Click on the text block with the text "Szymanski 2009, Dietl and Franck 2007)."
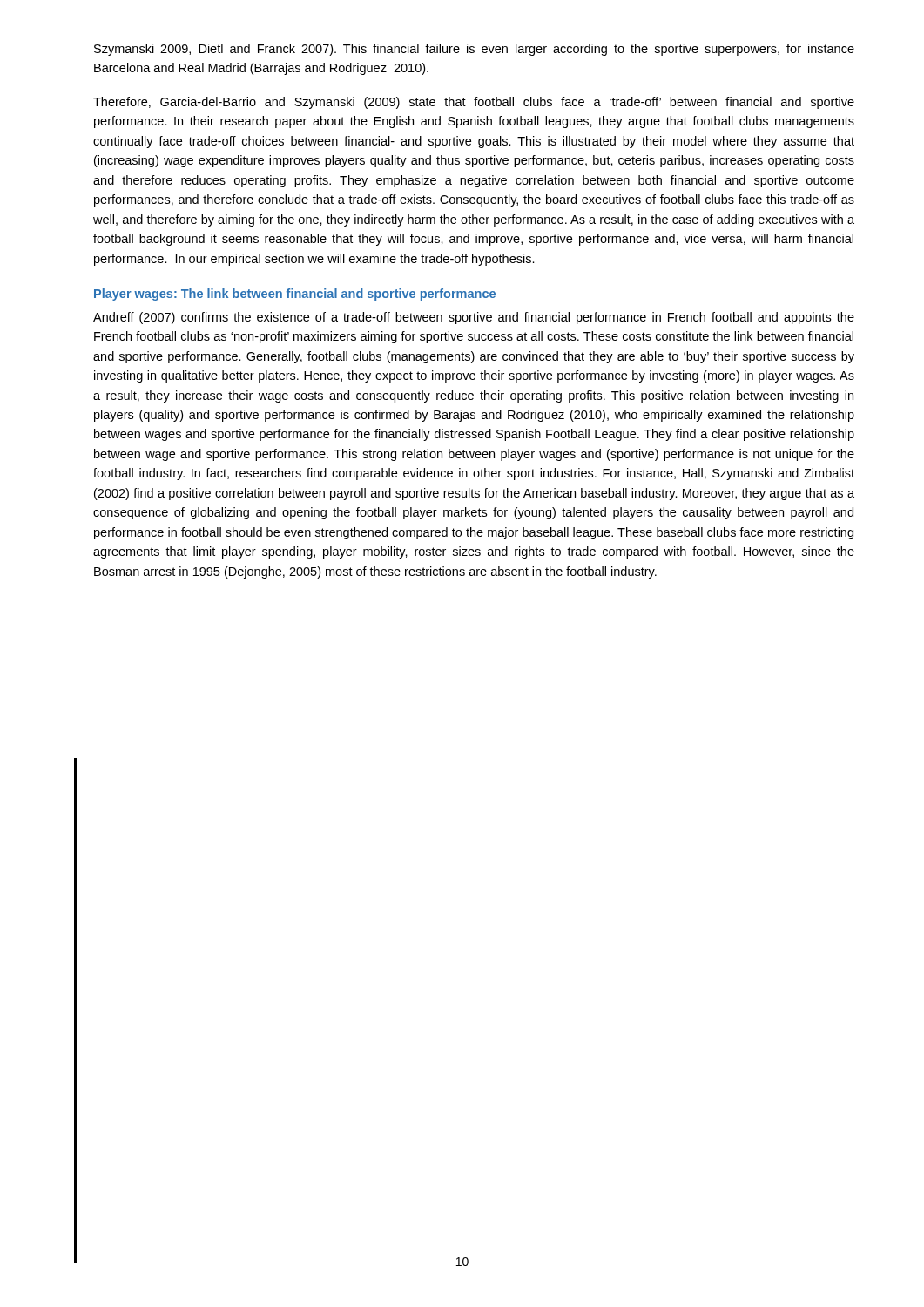Screen dimensions: 1307x924 click(474, 59)
